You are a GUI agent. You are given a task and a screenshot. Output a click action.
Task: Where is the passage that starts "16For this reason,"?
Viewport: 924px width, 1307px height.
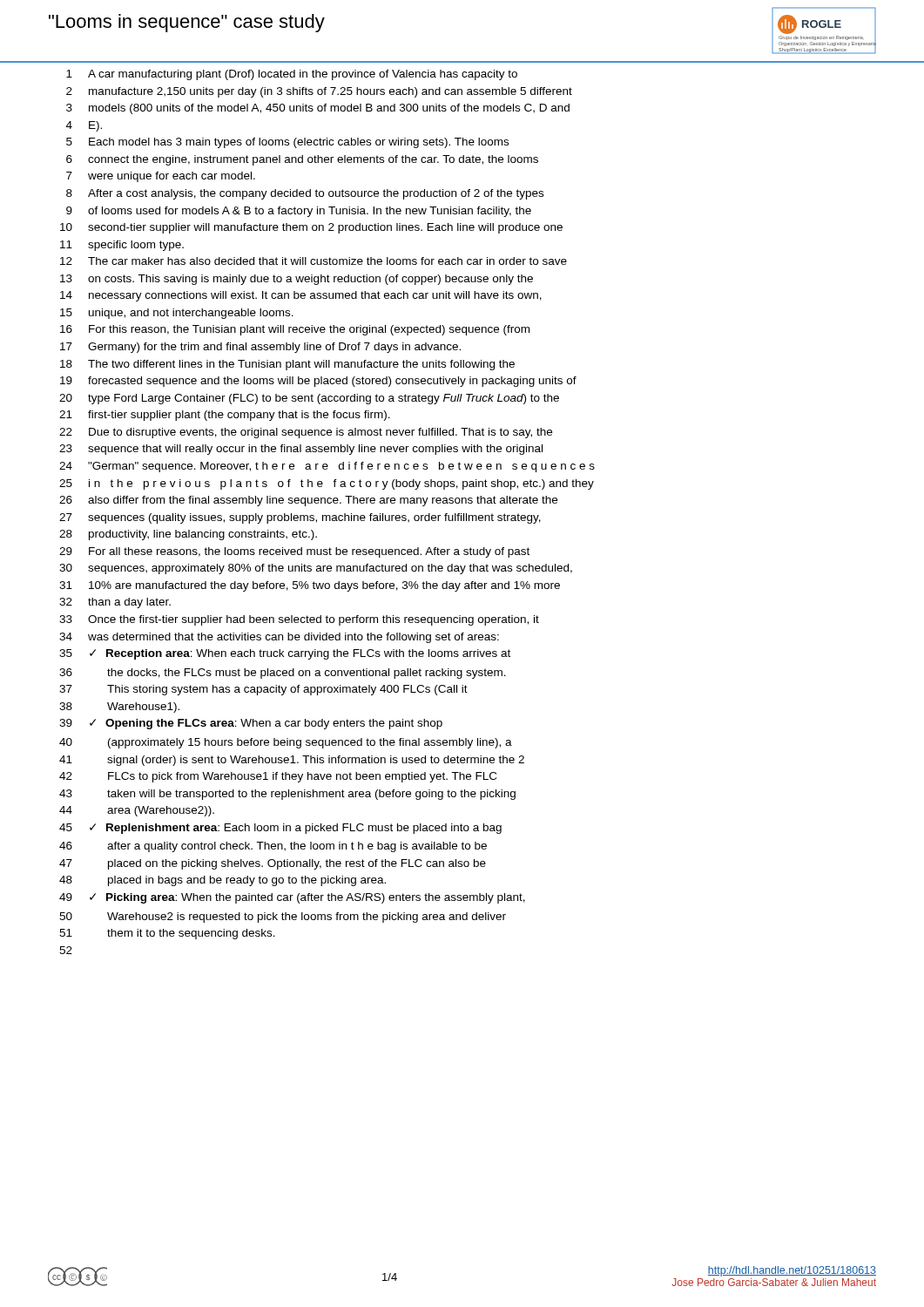[x=462, y=338]
